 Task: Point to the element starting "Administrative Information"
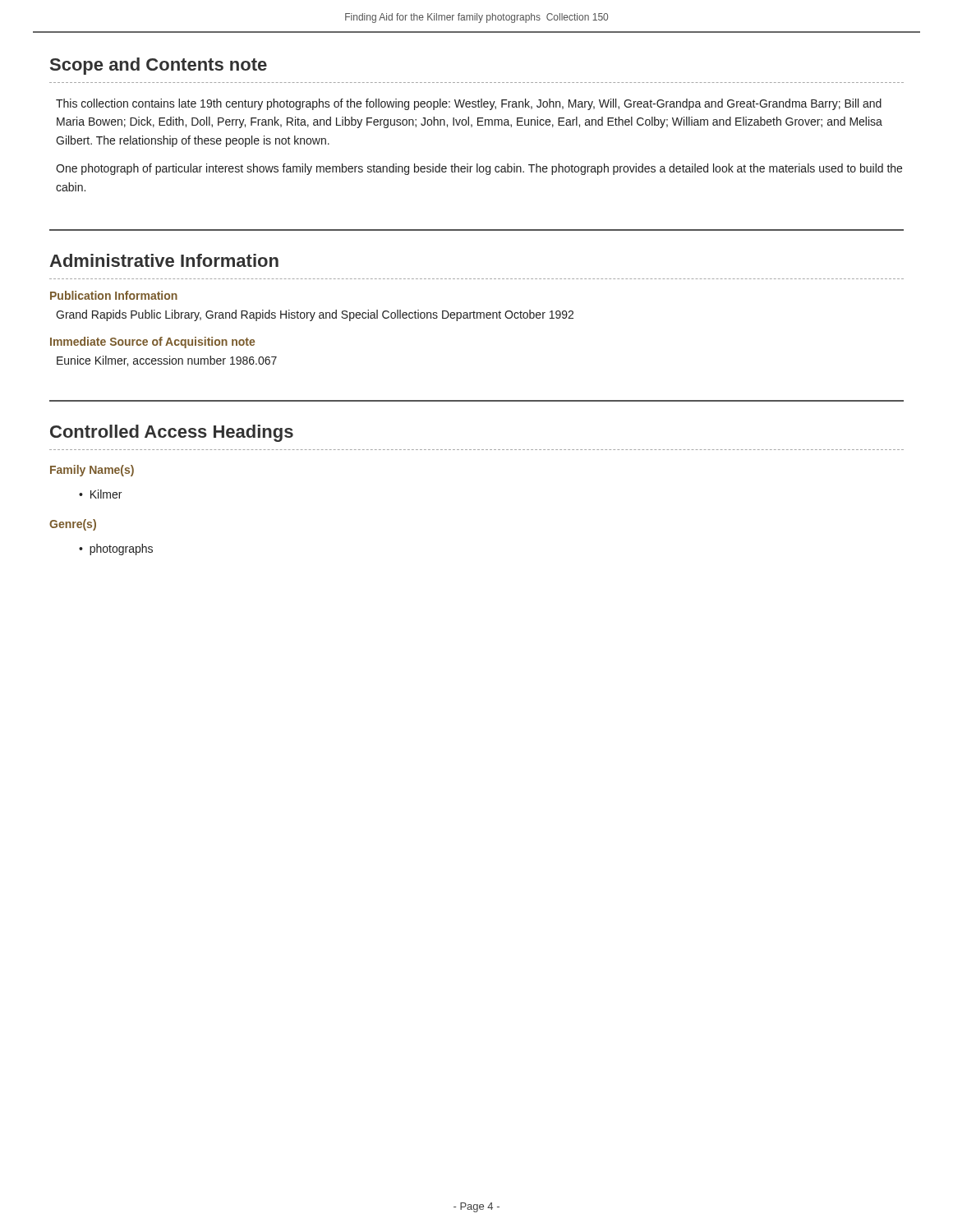point(164,261)
